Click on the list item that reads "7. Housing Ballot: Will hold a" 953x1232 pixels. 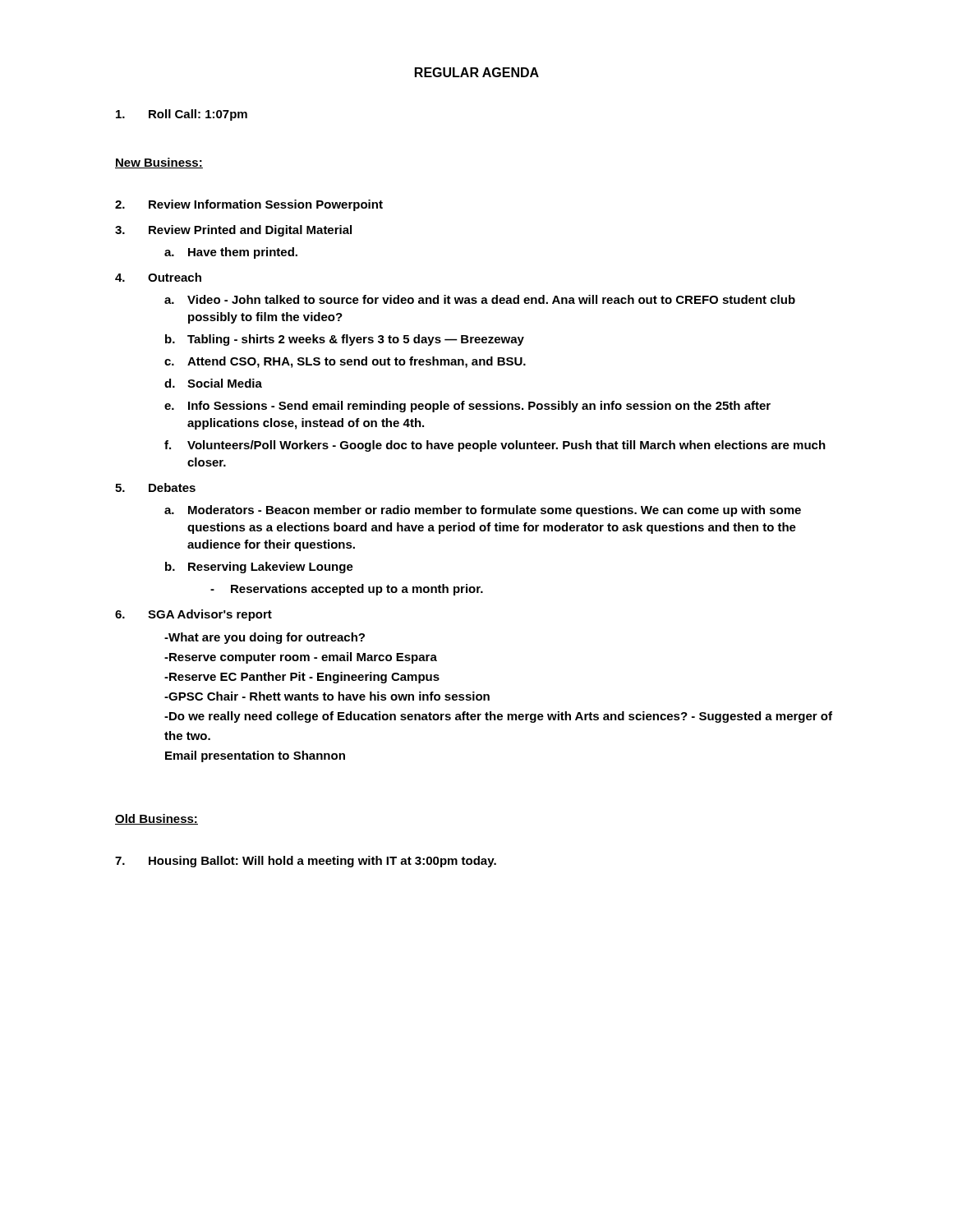click(476, 860)
